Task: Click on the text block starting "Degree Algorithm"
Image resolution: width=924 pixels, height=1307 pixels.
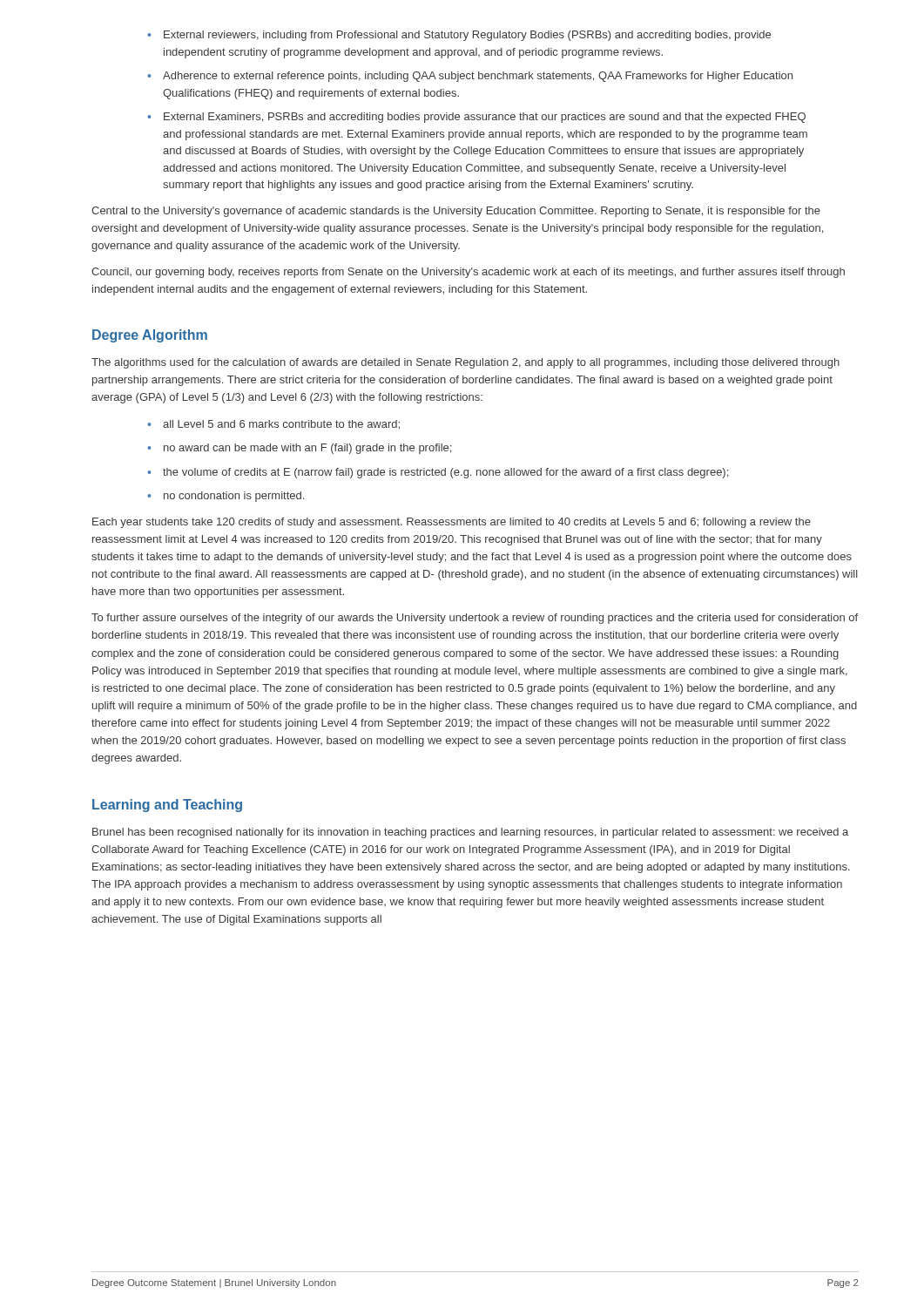Action: point(150,335)
